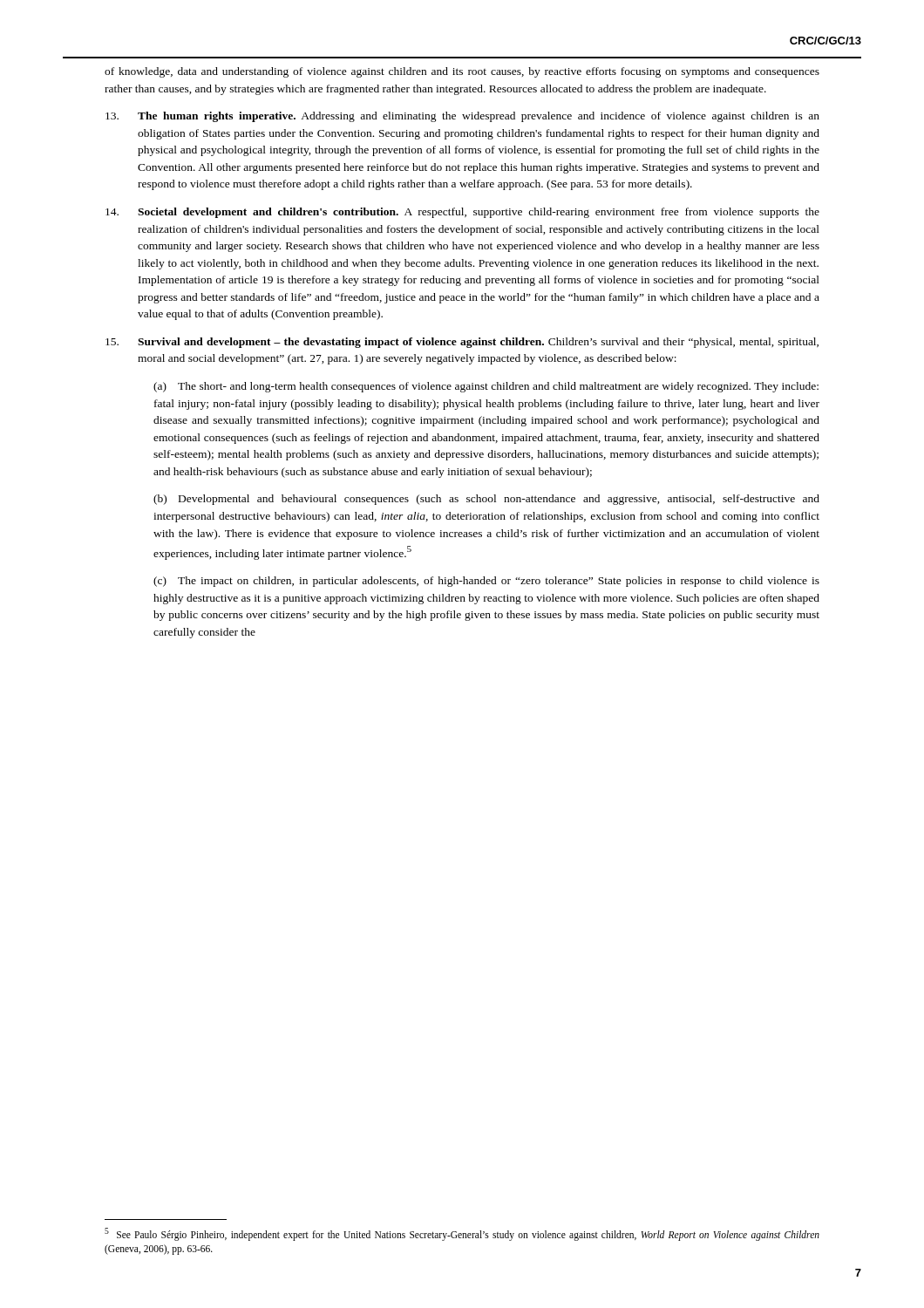This screenshot has width=924, height=1308.
Task: Select the text block that reads "Societal development and children's"
Action: (462, 263)
